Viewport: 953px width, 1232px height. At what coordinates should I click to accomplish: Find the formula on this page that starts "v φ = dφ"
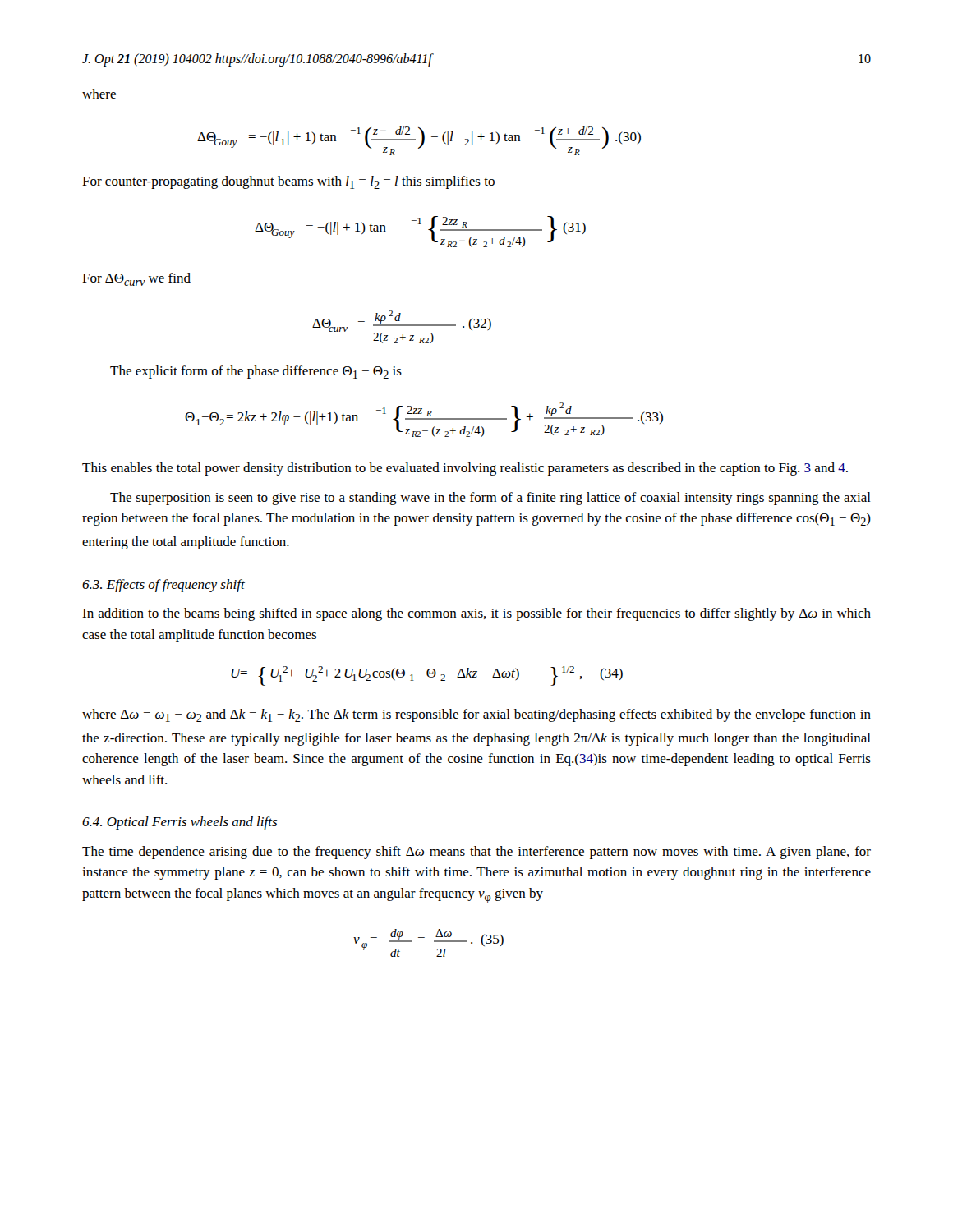(476, 941)
